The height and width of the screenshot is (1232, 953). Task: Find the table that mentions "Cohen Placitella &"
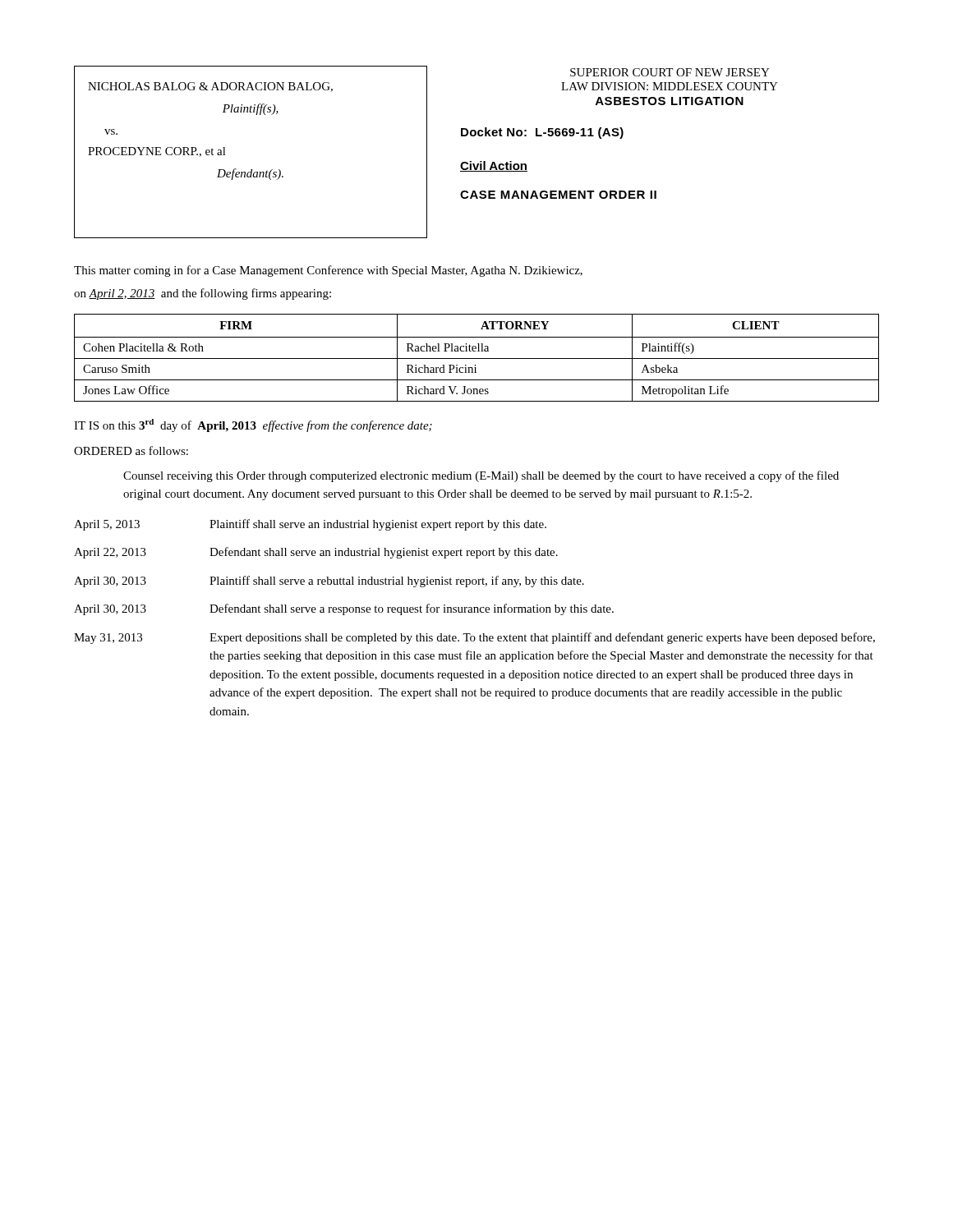[476, 357]
